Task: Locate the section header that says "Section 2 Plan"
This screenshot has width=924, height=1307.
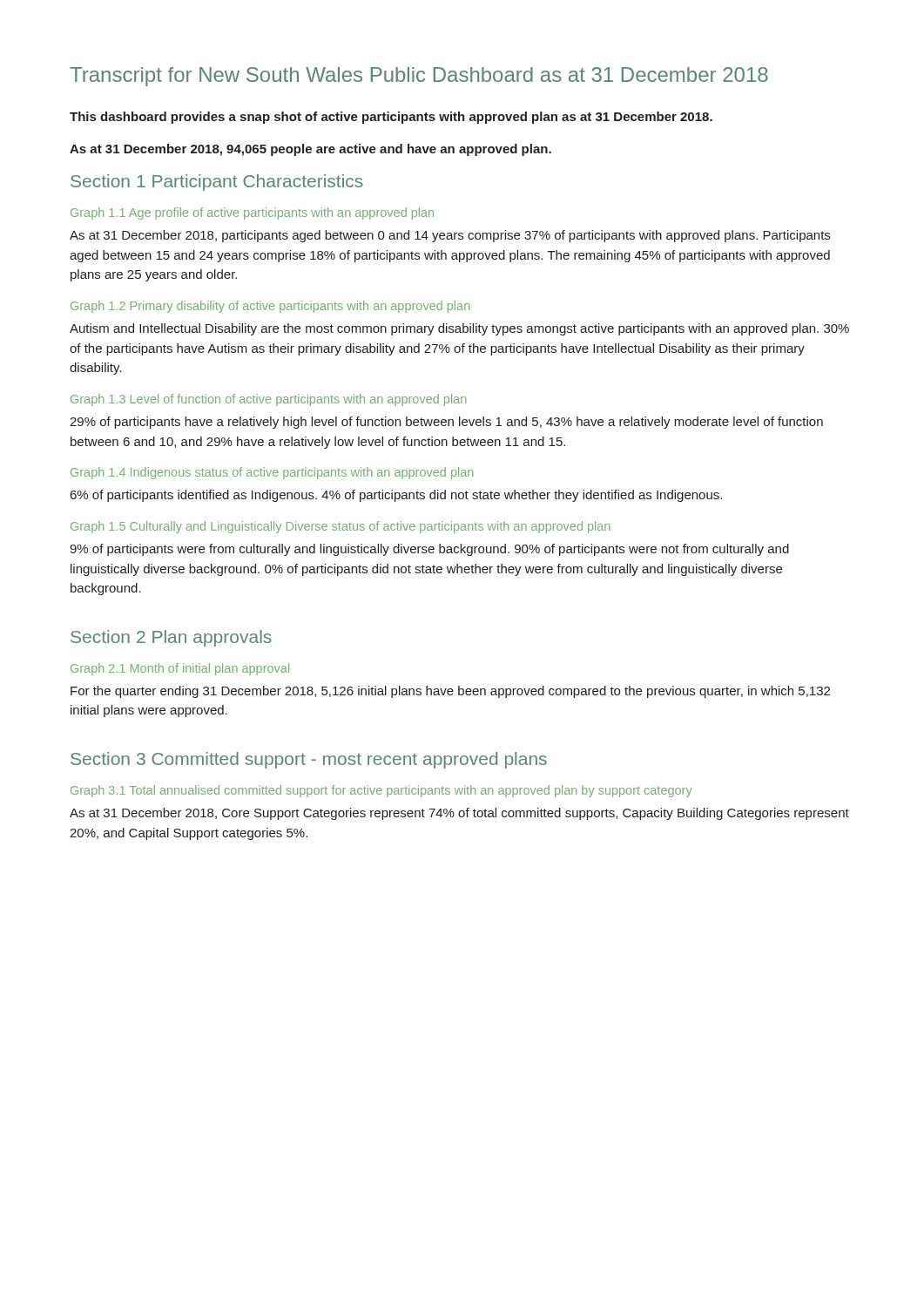Action: click(171, 636)
